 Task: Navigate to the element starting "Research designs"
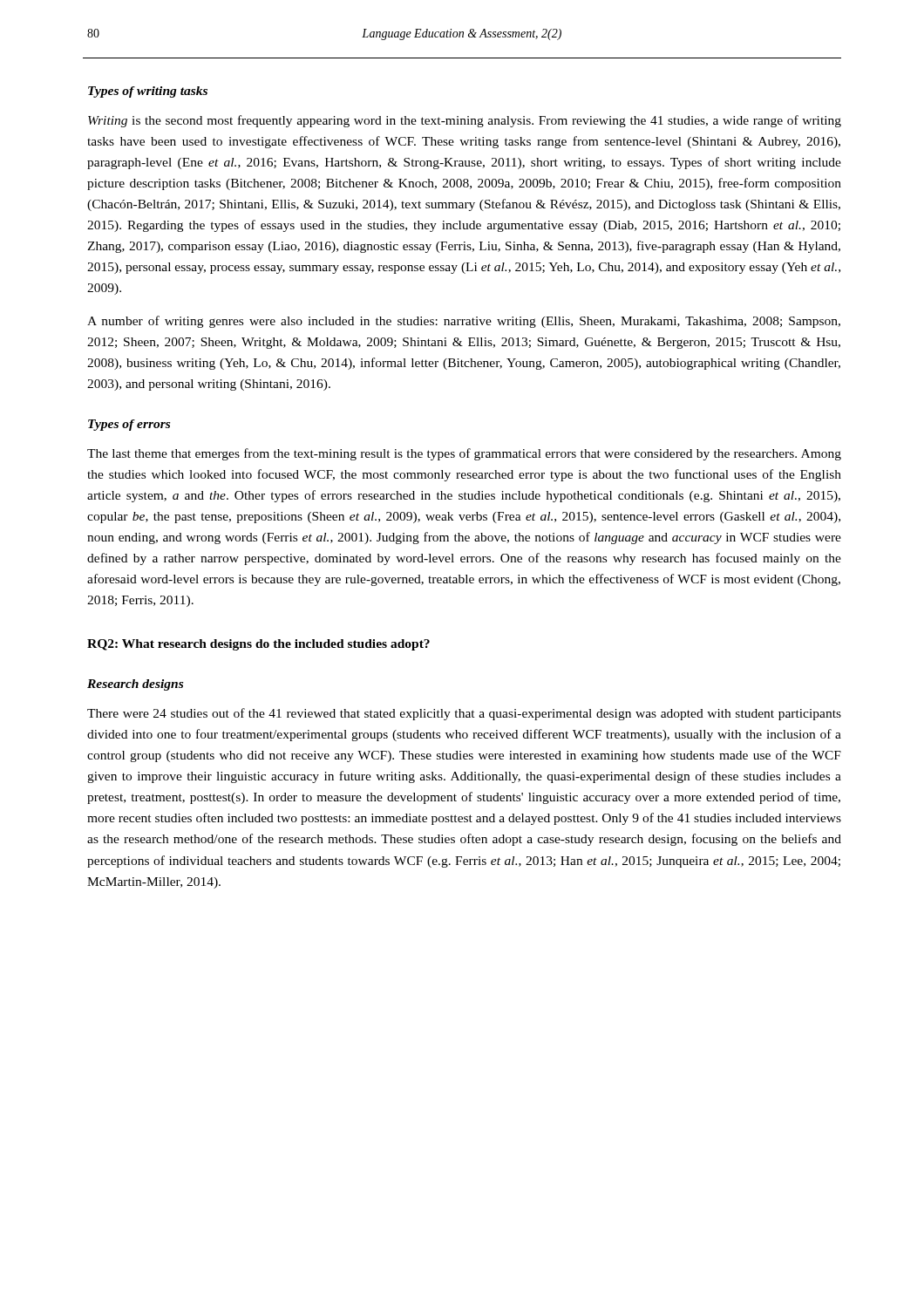[135, 683]
